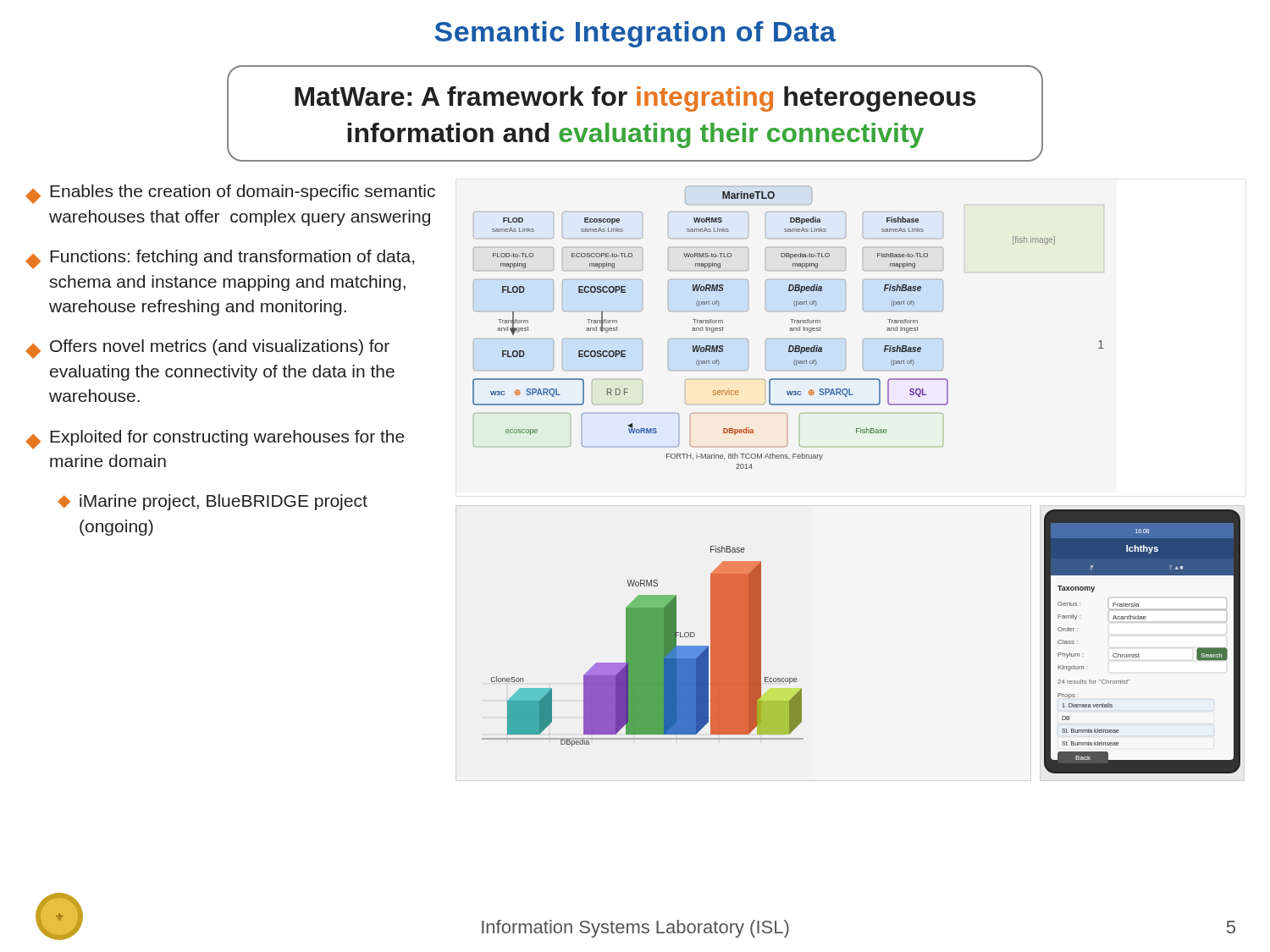Click on the screenshot
Screen dimensions: 952x1270
[x=1142, y=643]
